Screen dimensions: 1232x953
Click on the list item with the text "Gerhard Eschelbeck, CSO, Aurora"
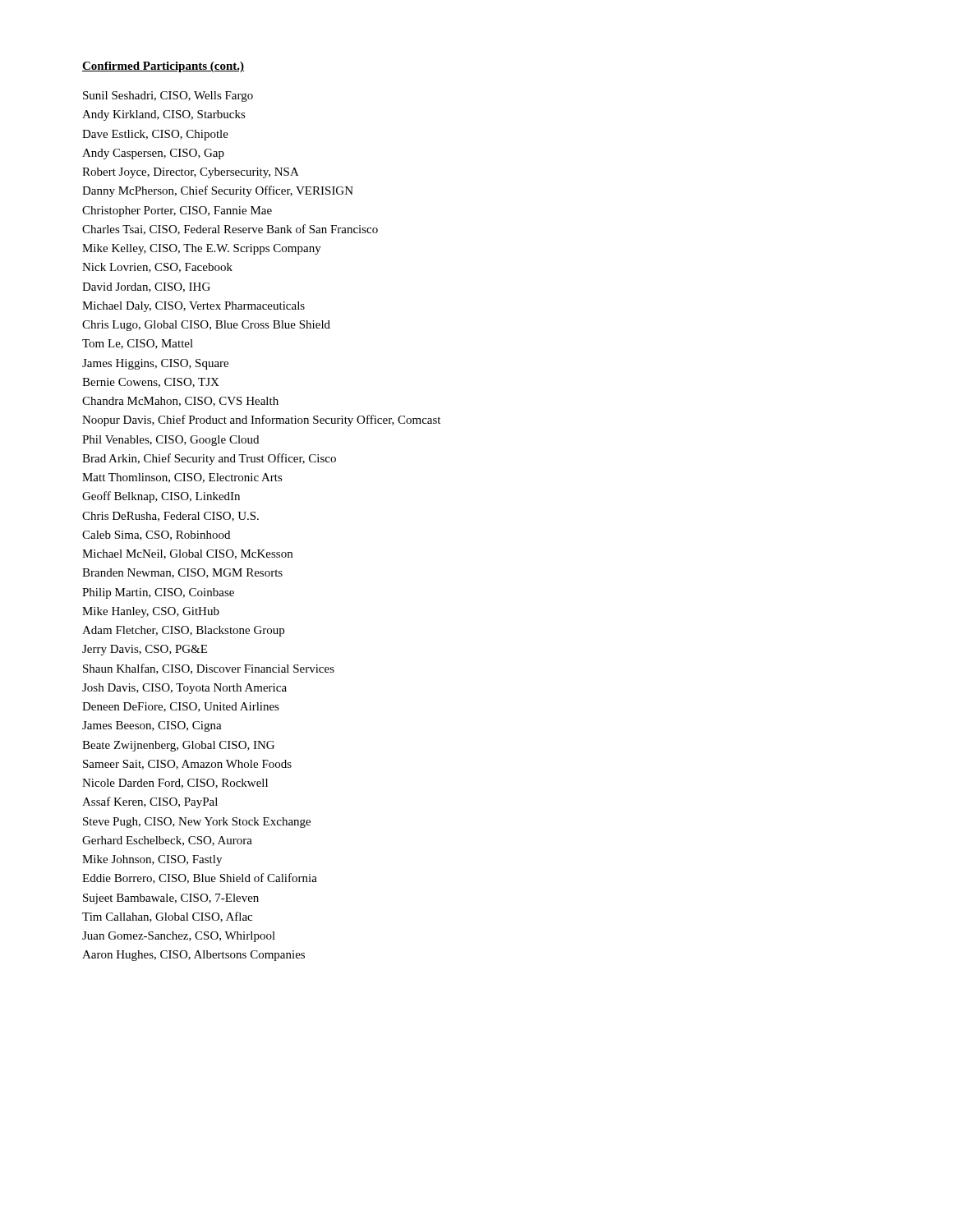167,841
